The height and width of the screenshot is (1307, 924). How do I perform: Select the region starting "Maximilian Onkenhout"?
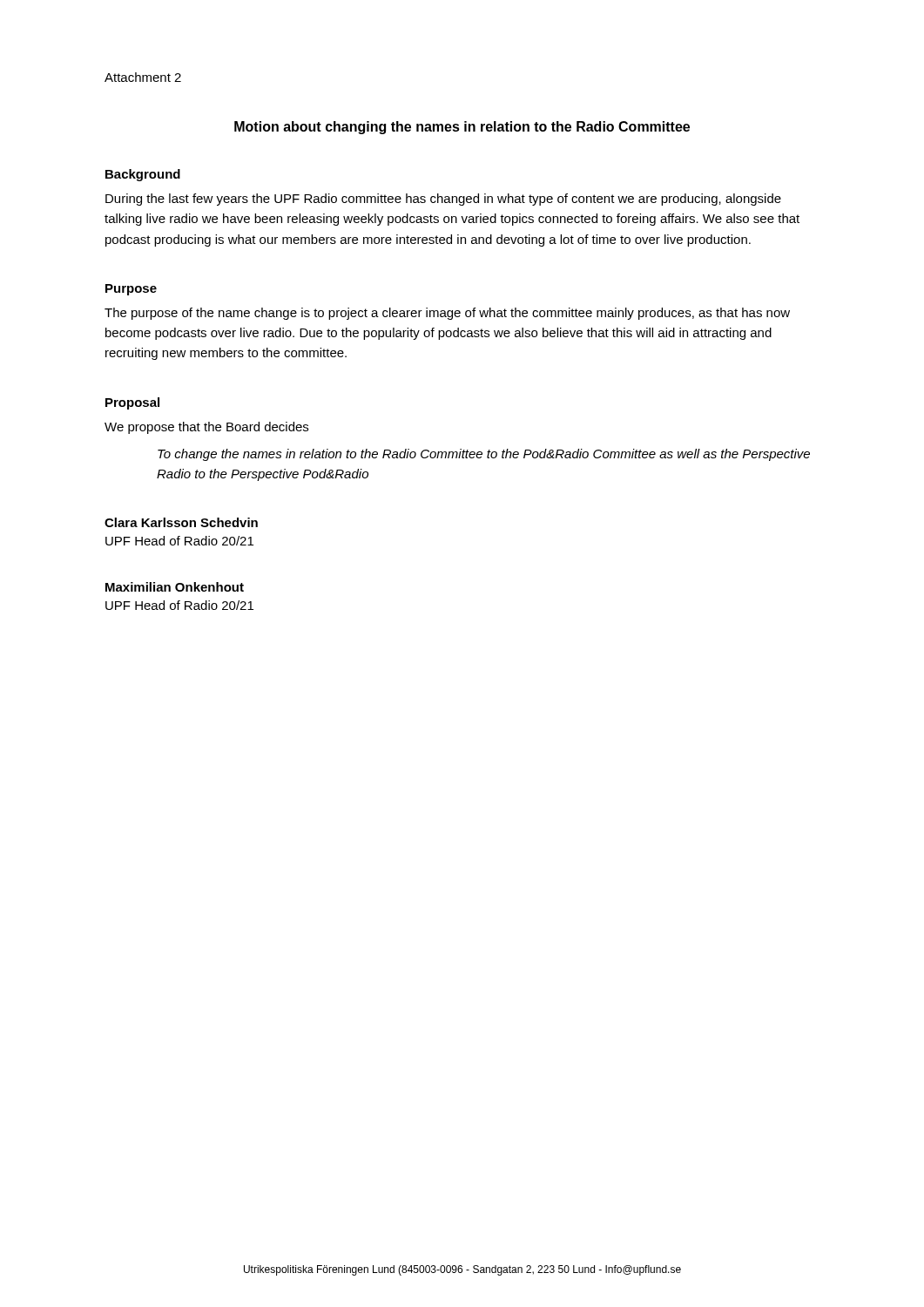[x=174, y=587]
